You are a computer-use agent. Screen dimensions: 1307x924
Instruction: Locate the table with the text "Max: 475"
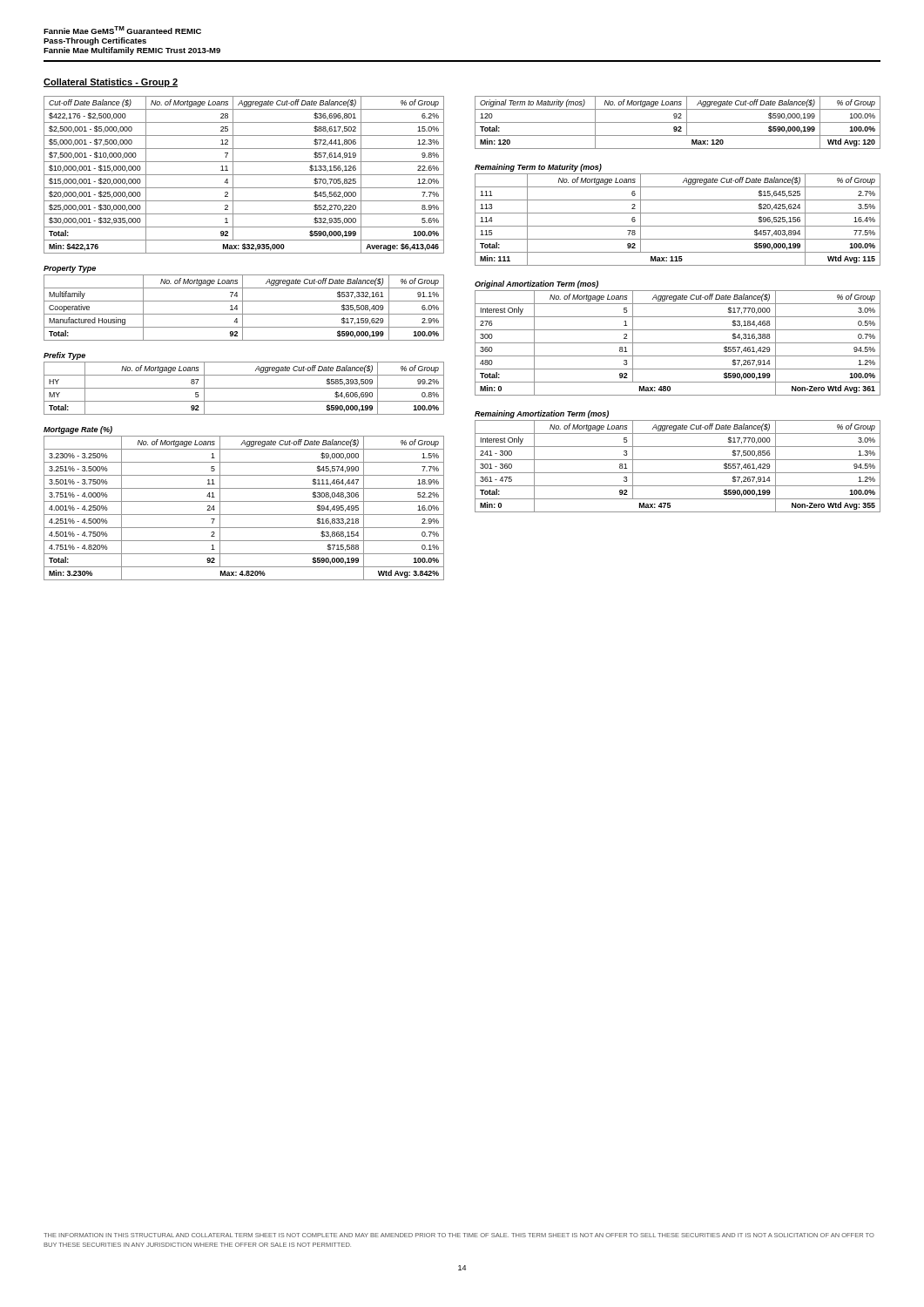coord(678,459)
